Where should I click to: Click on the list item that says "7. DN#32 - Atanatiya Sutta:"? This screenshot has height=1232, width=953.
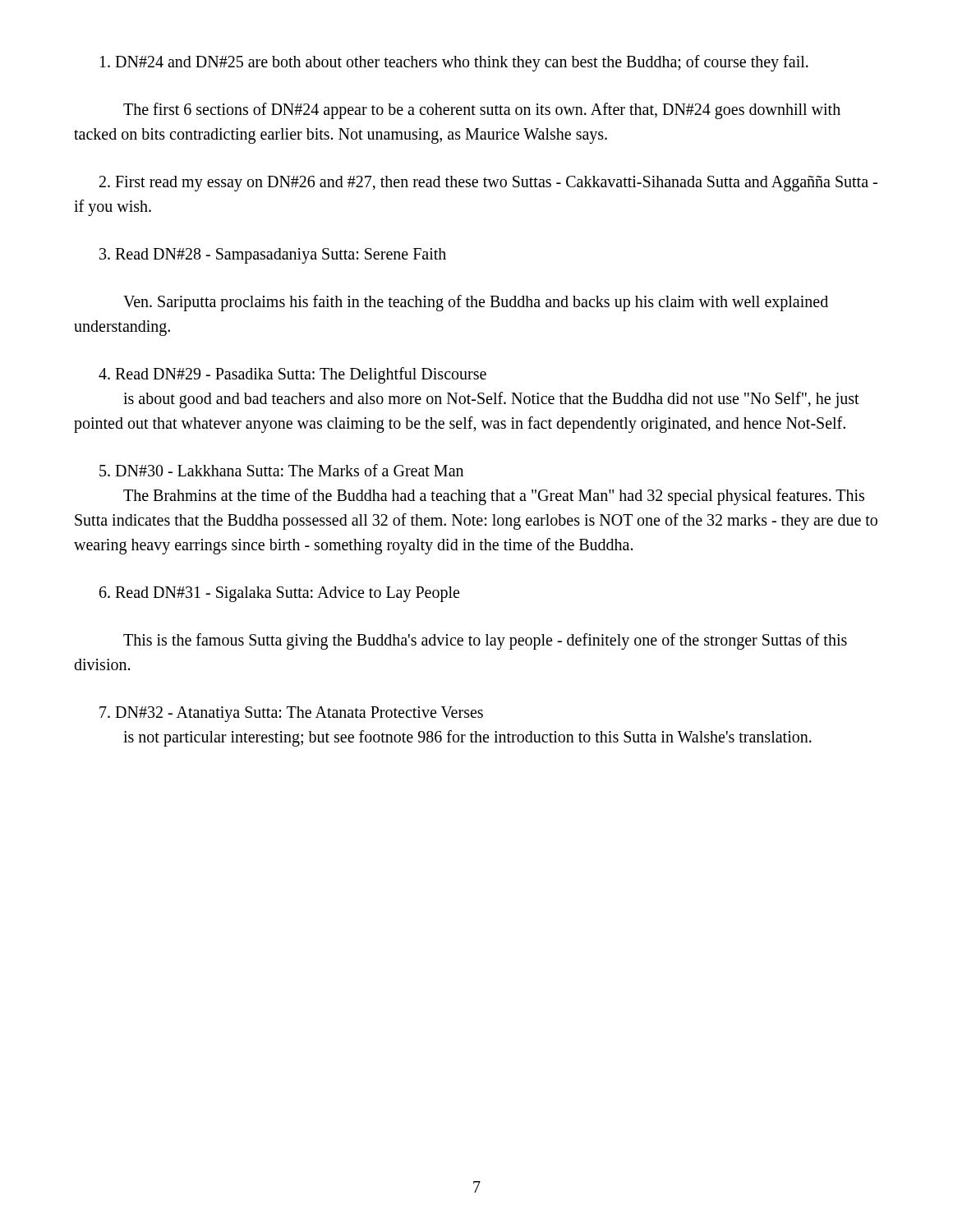pos(476,724)
